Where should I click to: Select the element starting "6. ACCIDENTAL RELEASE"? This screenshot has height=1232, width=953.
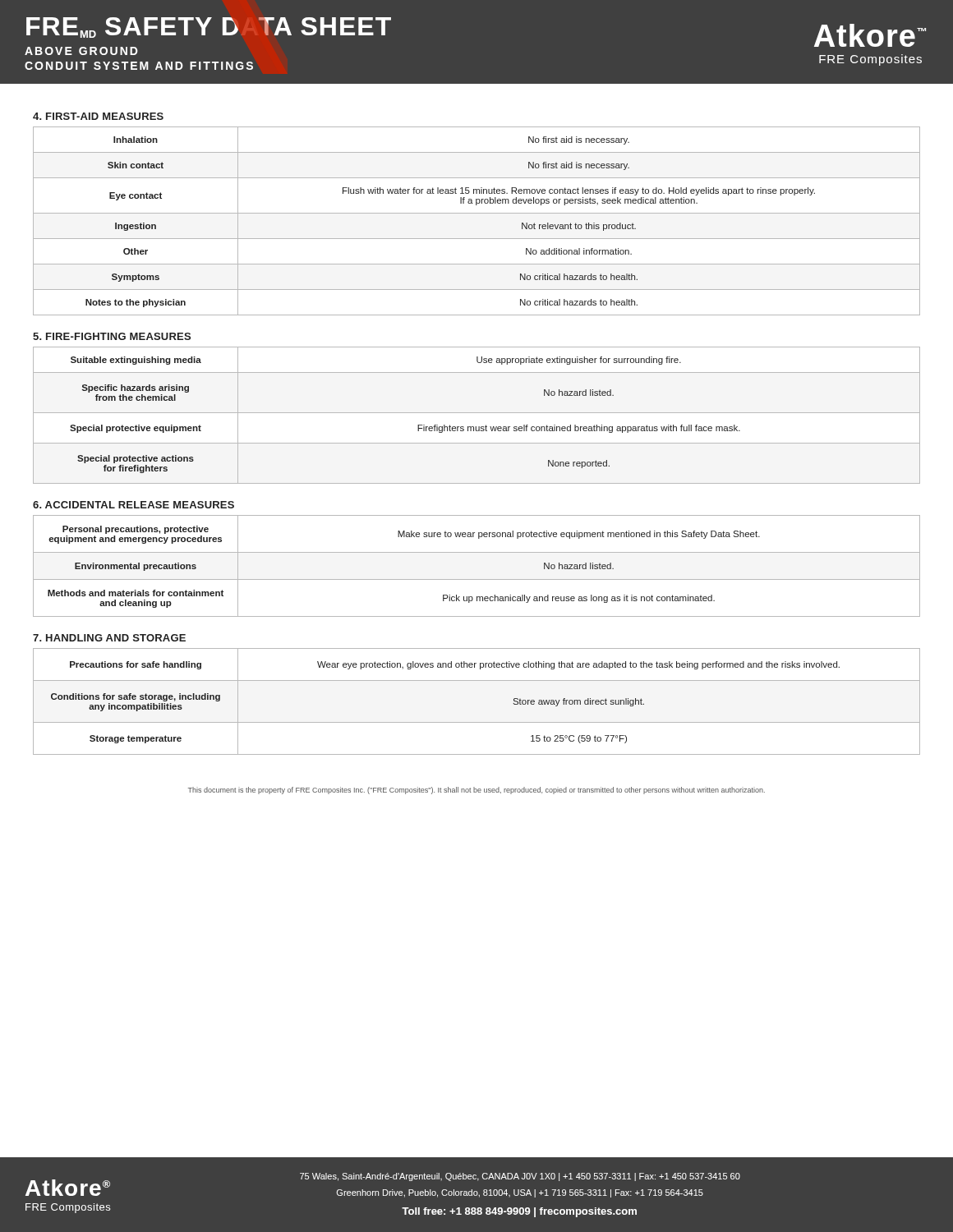coord(134,505)
